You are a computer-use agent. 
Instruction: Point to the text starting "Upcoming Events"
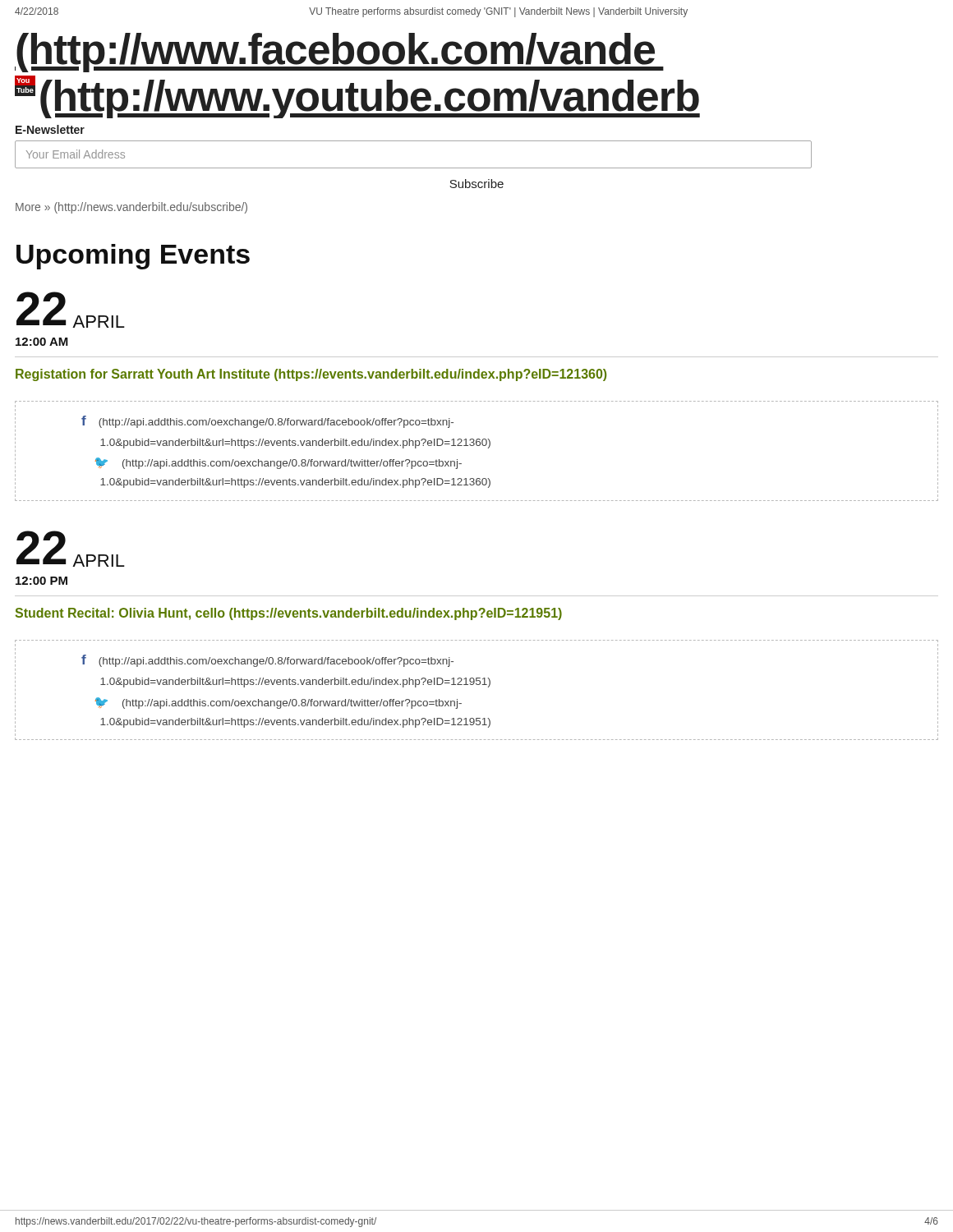[x=133, y=254]
